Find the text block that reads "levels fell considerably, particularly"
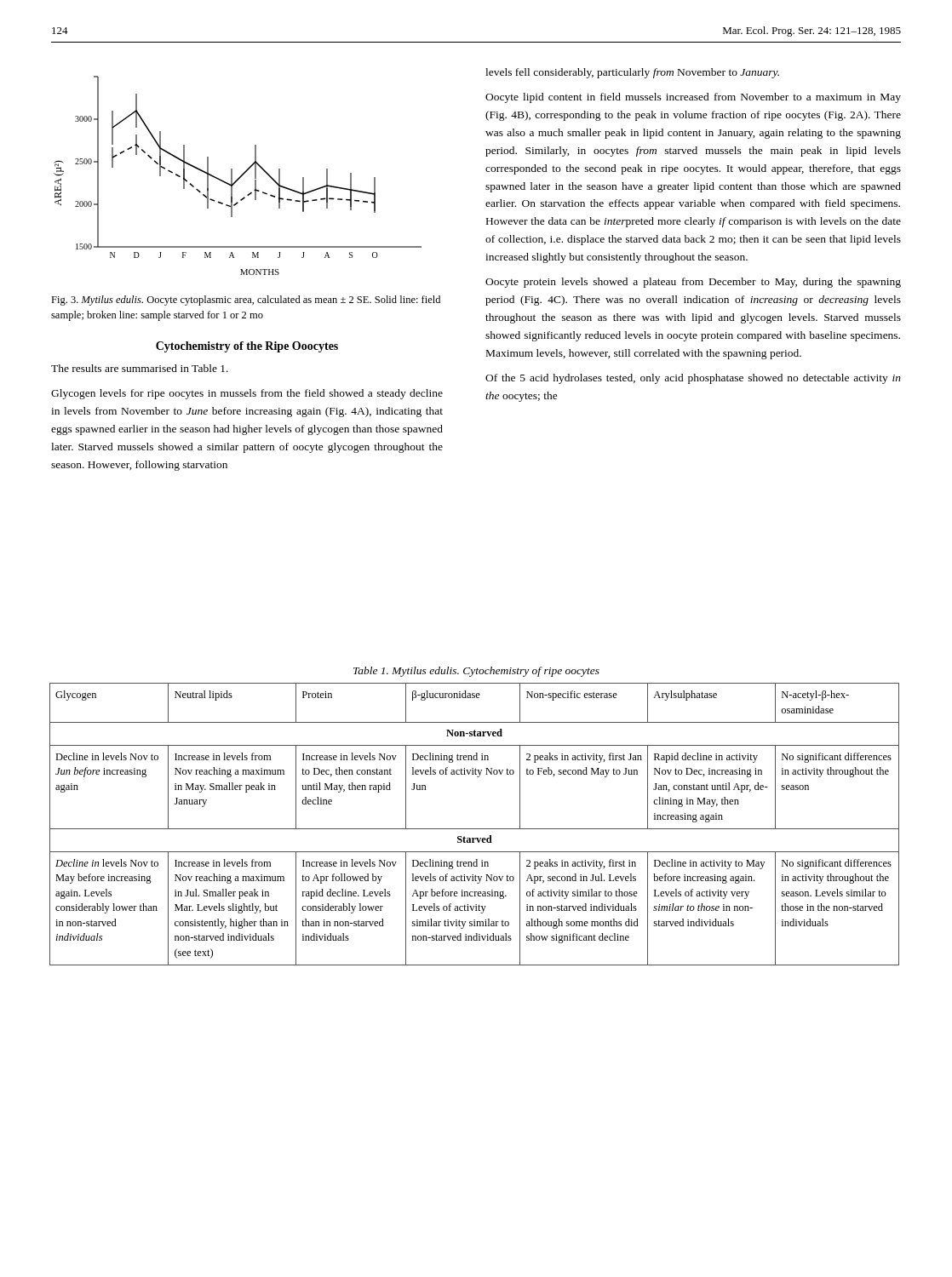The image size is (952, 1277). pos(633,72)
